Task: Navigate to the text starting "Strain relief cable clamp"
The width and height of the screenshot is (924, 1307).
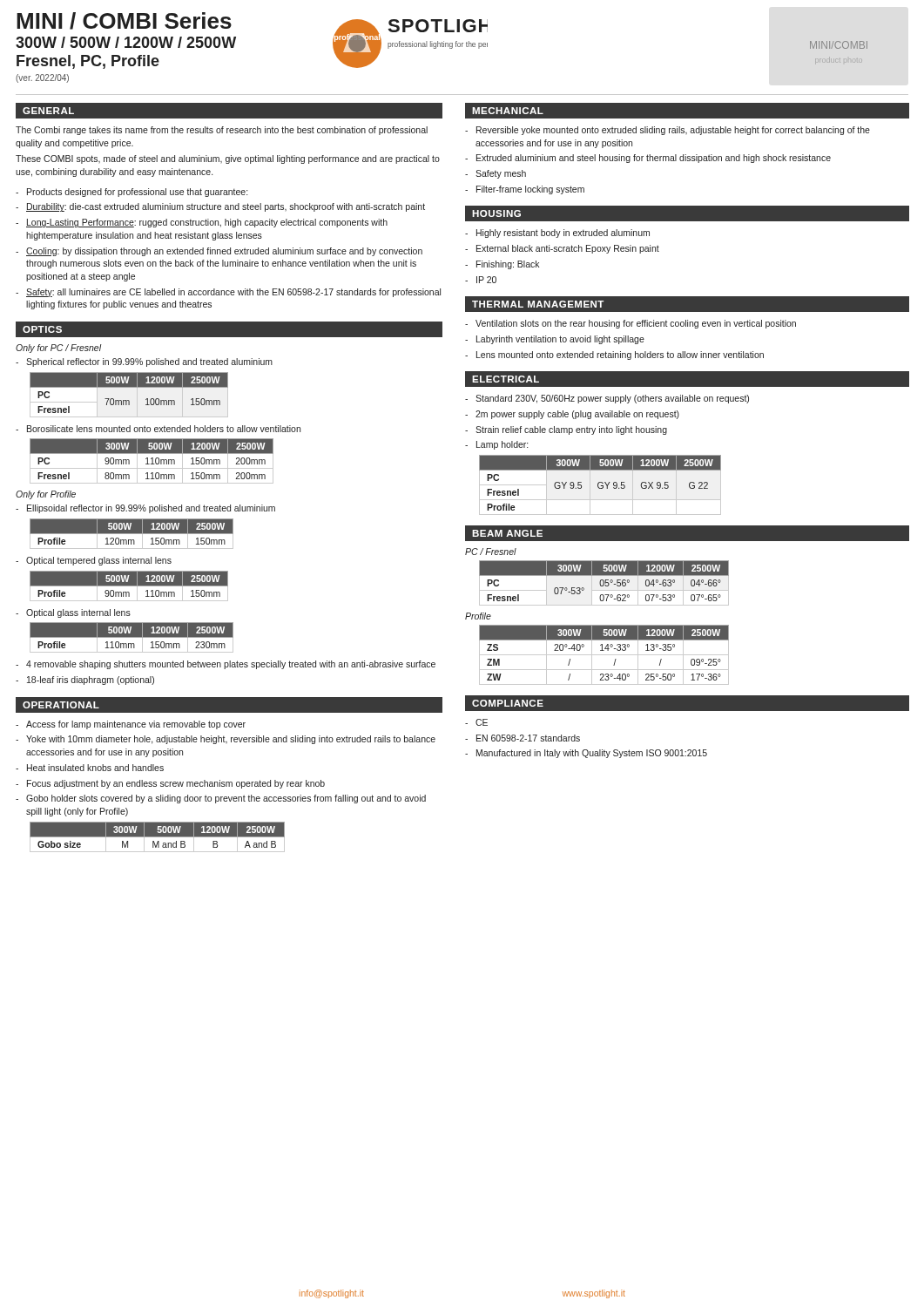Action: 571,429
